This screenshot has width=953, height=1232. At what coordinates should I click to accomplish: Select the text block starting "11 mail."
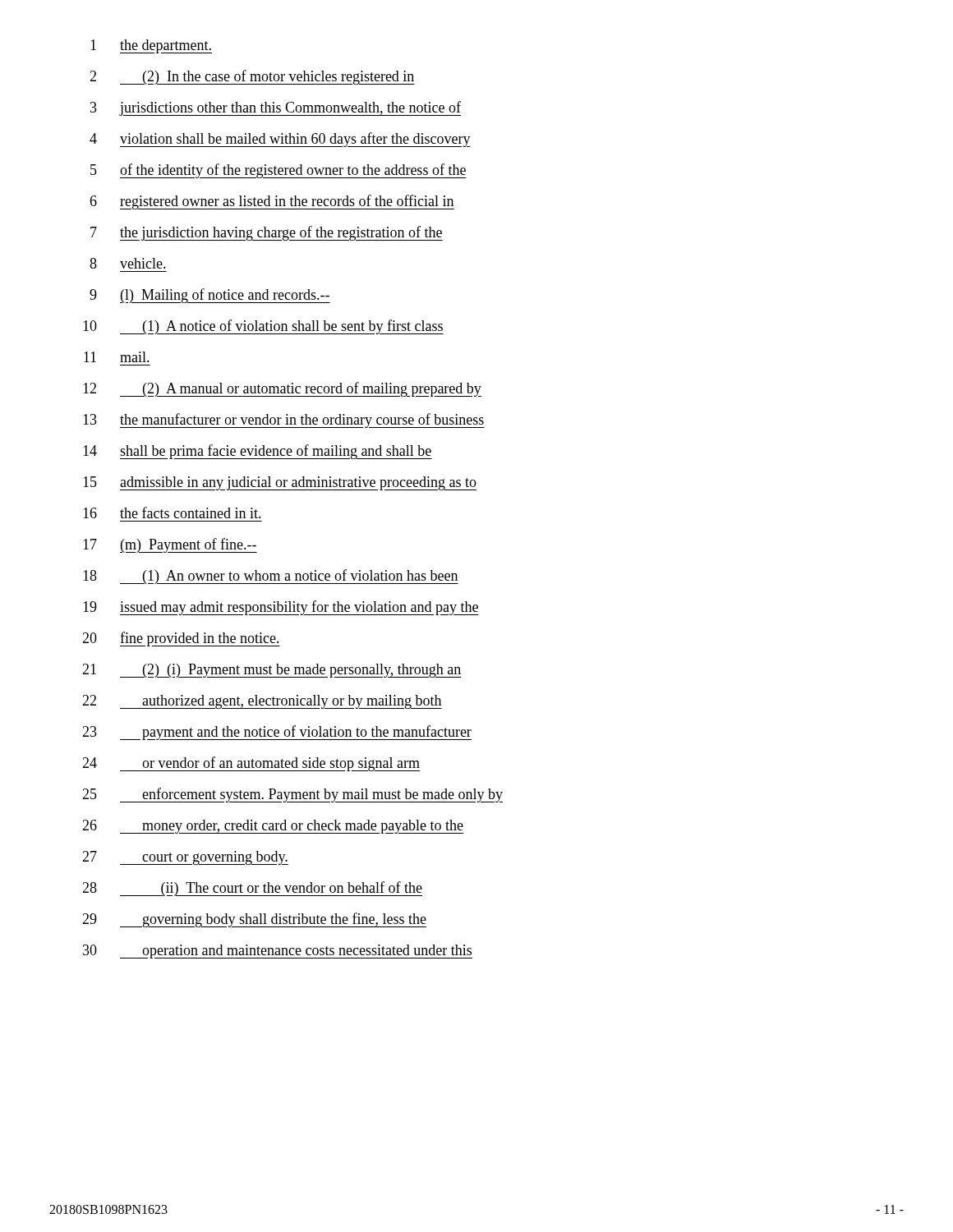[100, 357]
